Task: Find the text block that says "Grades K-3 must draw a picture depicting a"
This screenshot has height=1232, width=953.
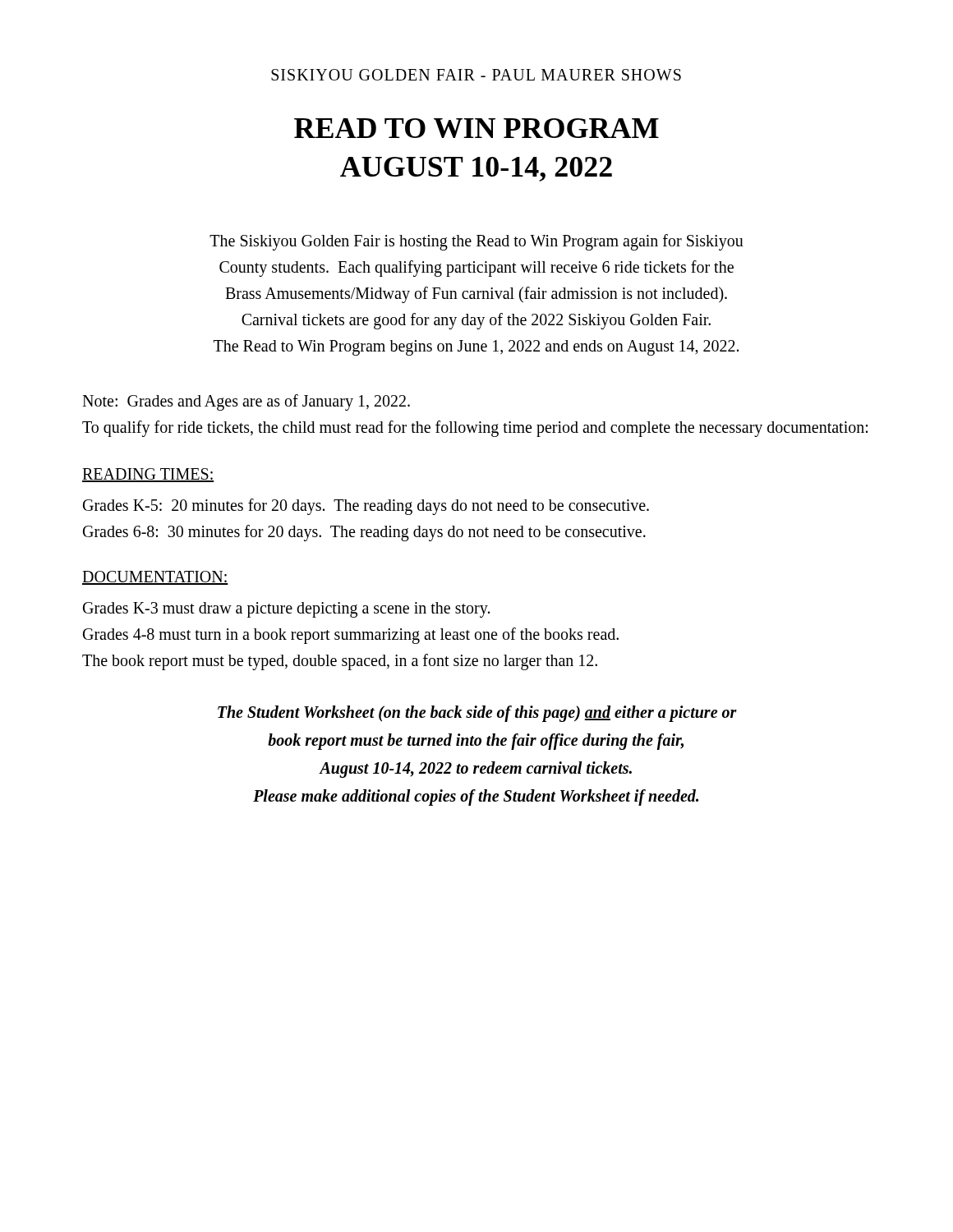Action: pos(351,634)
